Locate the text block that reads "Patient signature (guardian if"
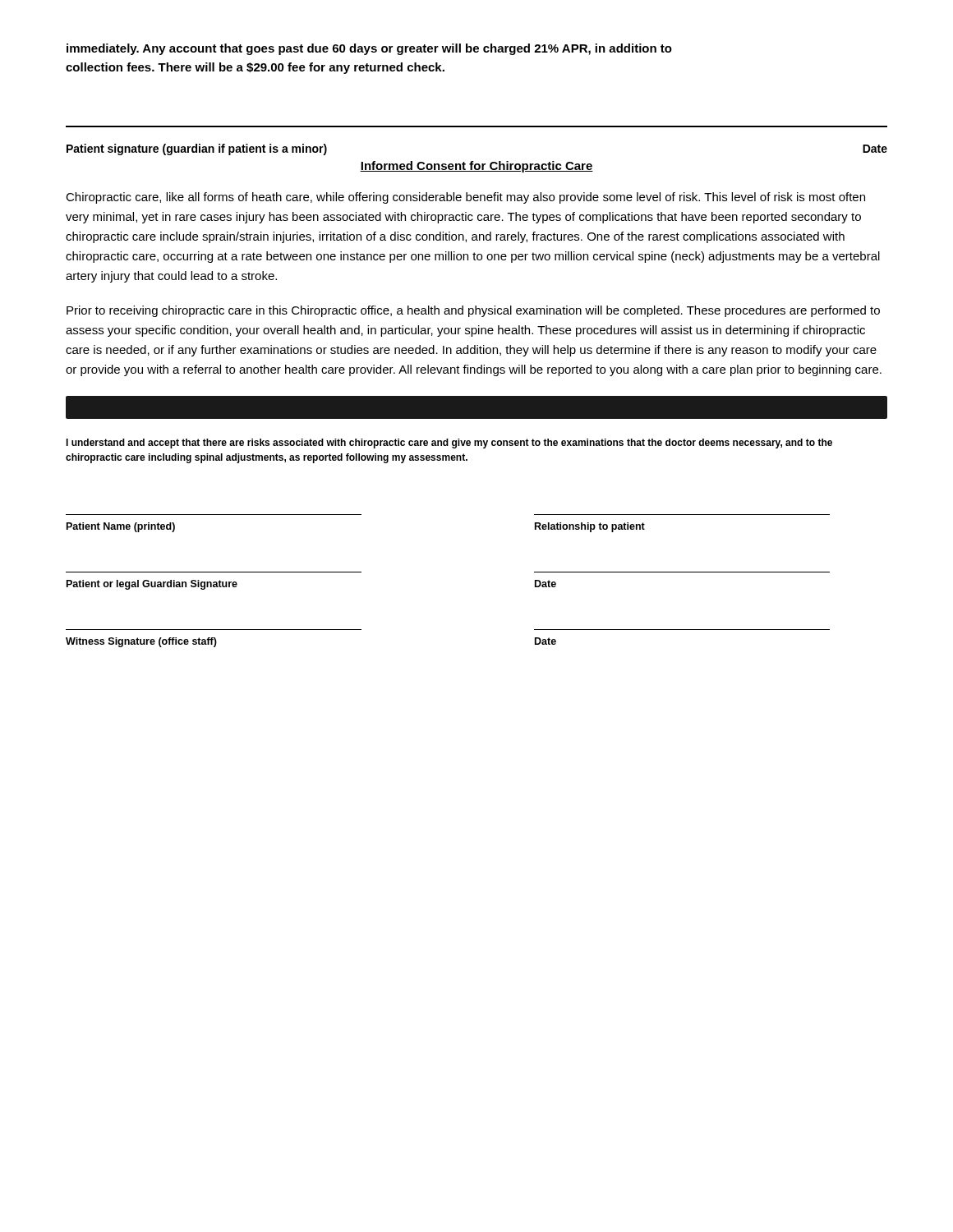The height and width of the screenshot is (1232, 953). tap(199, 149)
